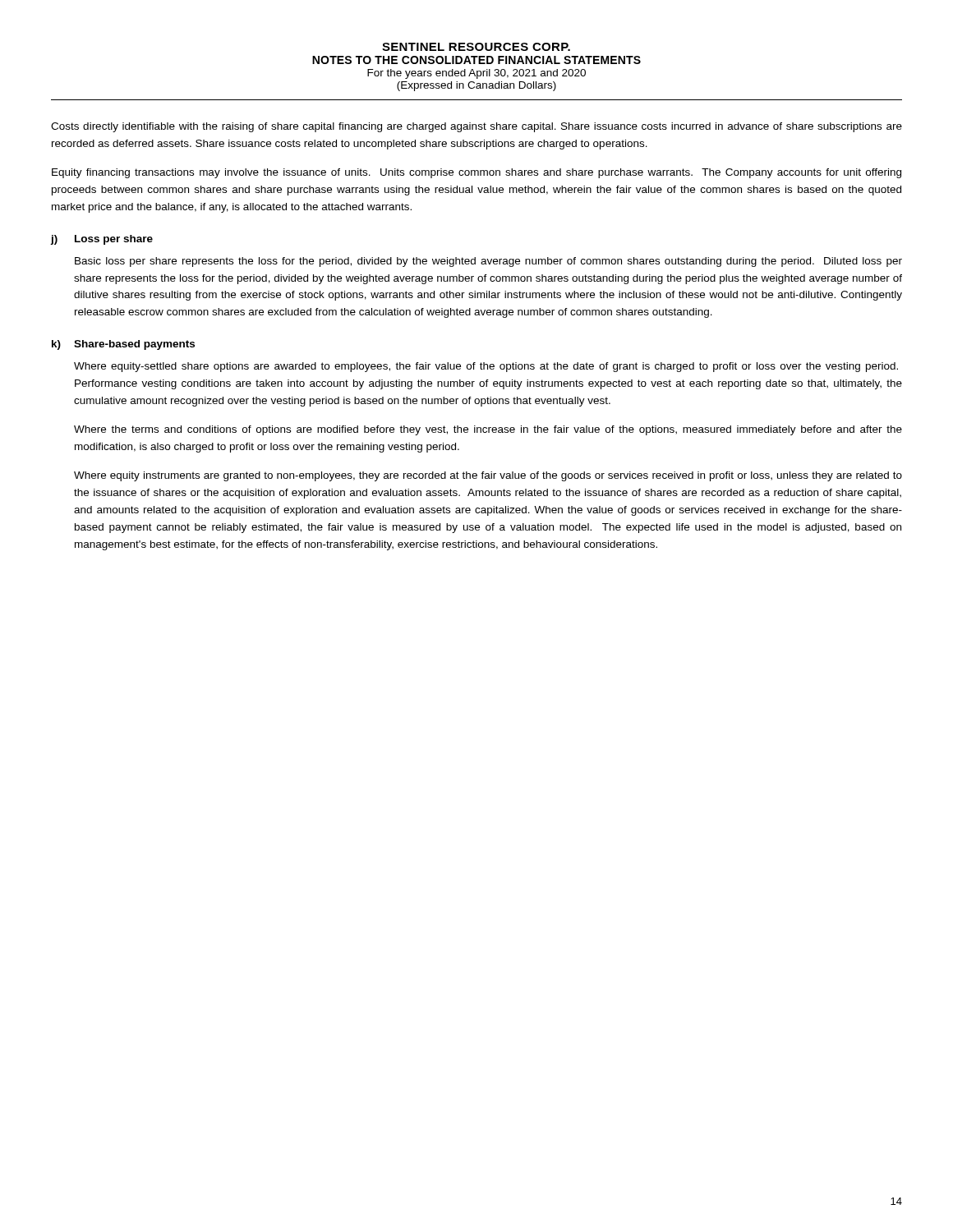Point to the element starting "Where the terms and conditions of"
Viewport: 953px width, 1232px height.
[x=488, y=438]
